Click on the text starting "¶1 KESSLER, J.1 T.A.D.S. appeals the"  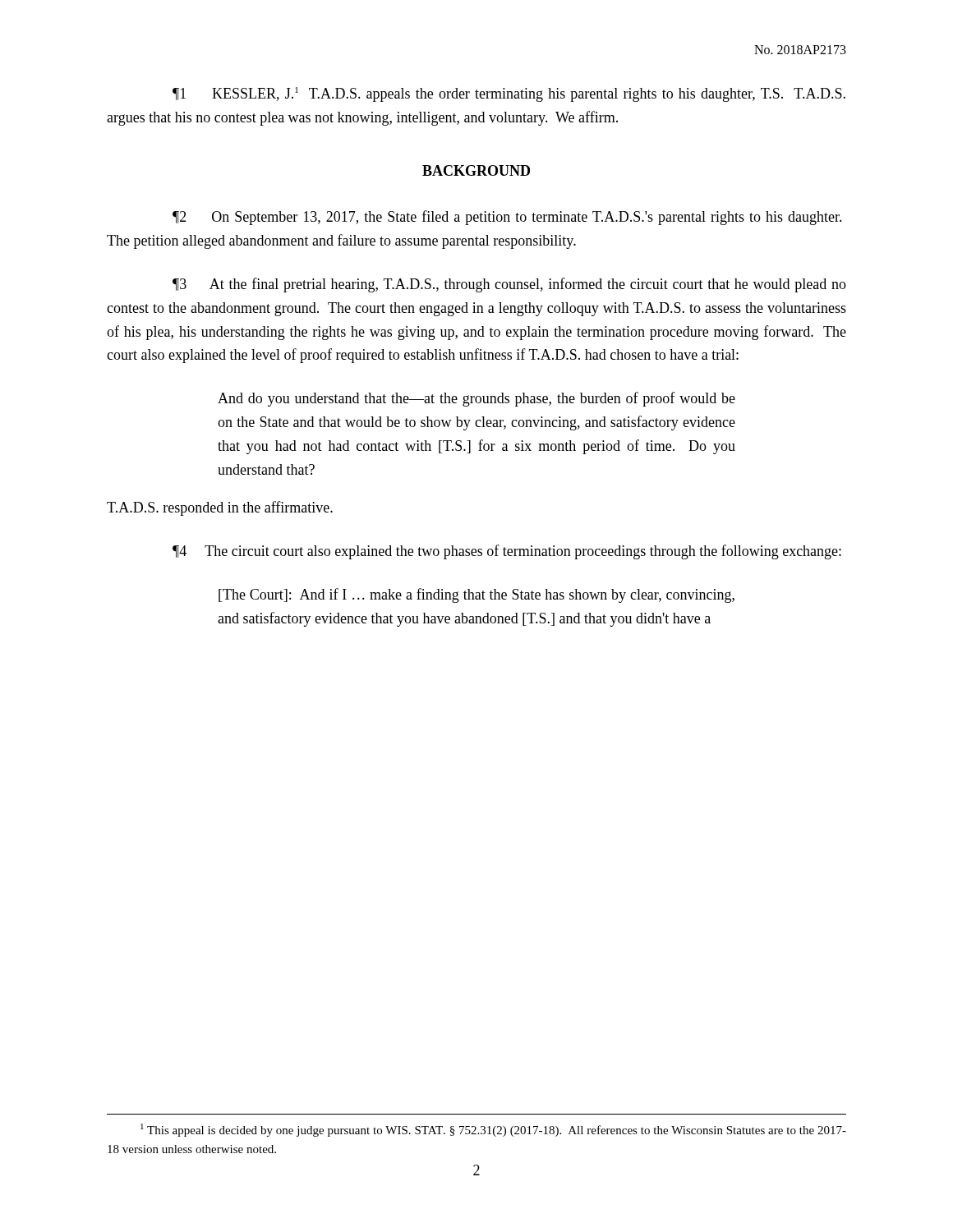[x=476, y=105]
